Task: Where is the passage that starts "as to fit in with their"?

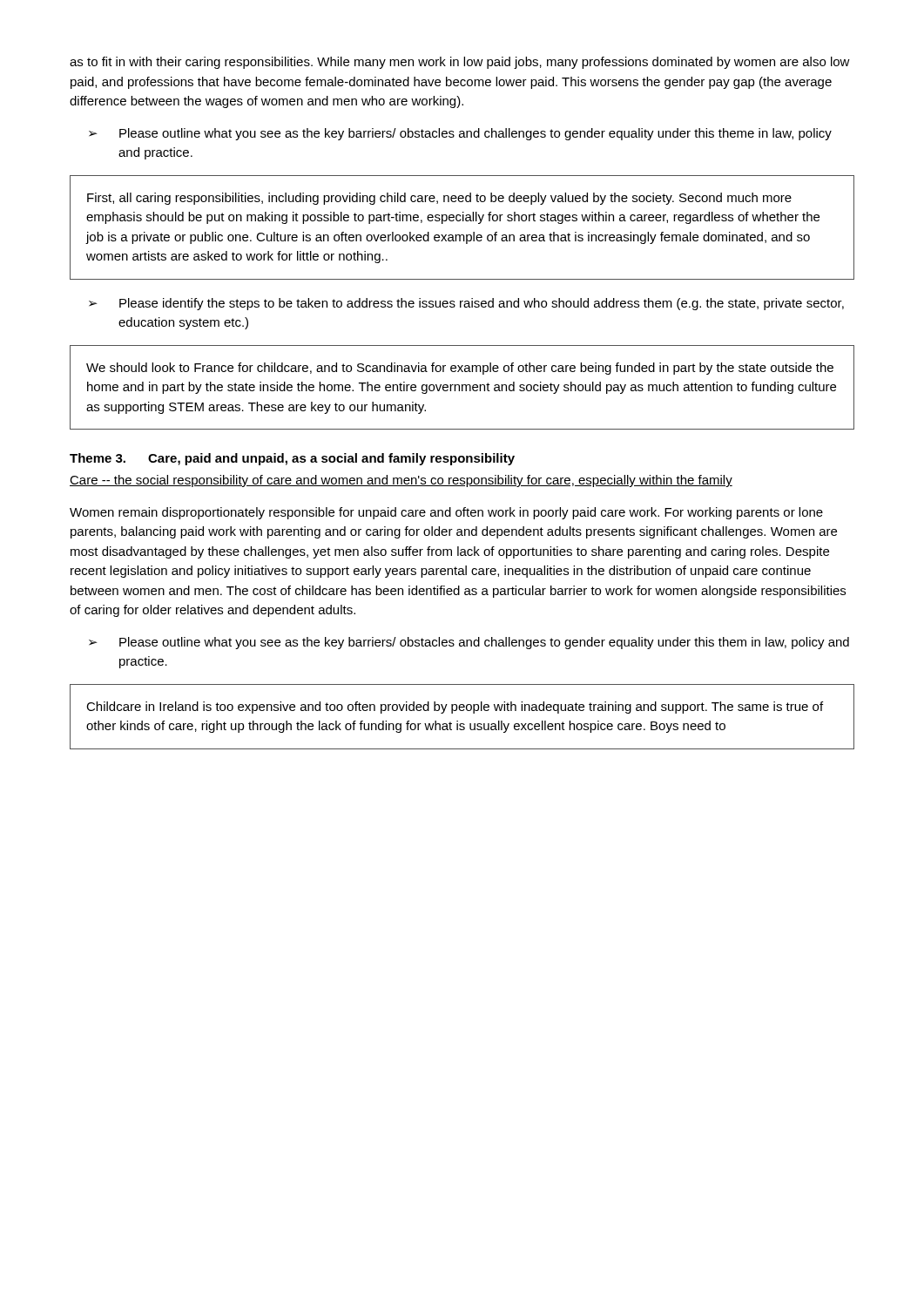Action: (x=460, y=81)
